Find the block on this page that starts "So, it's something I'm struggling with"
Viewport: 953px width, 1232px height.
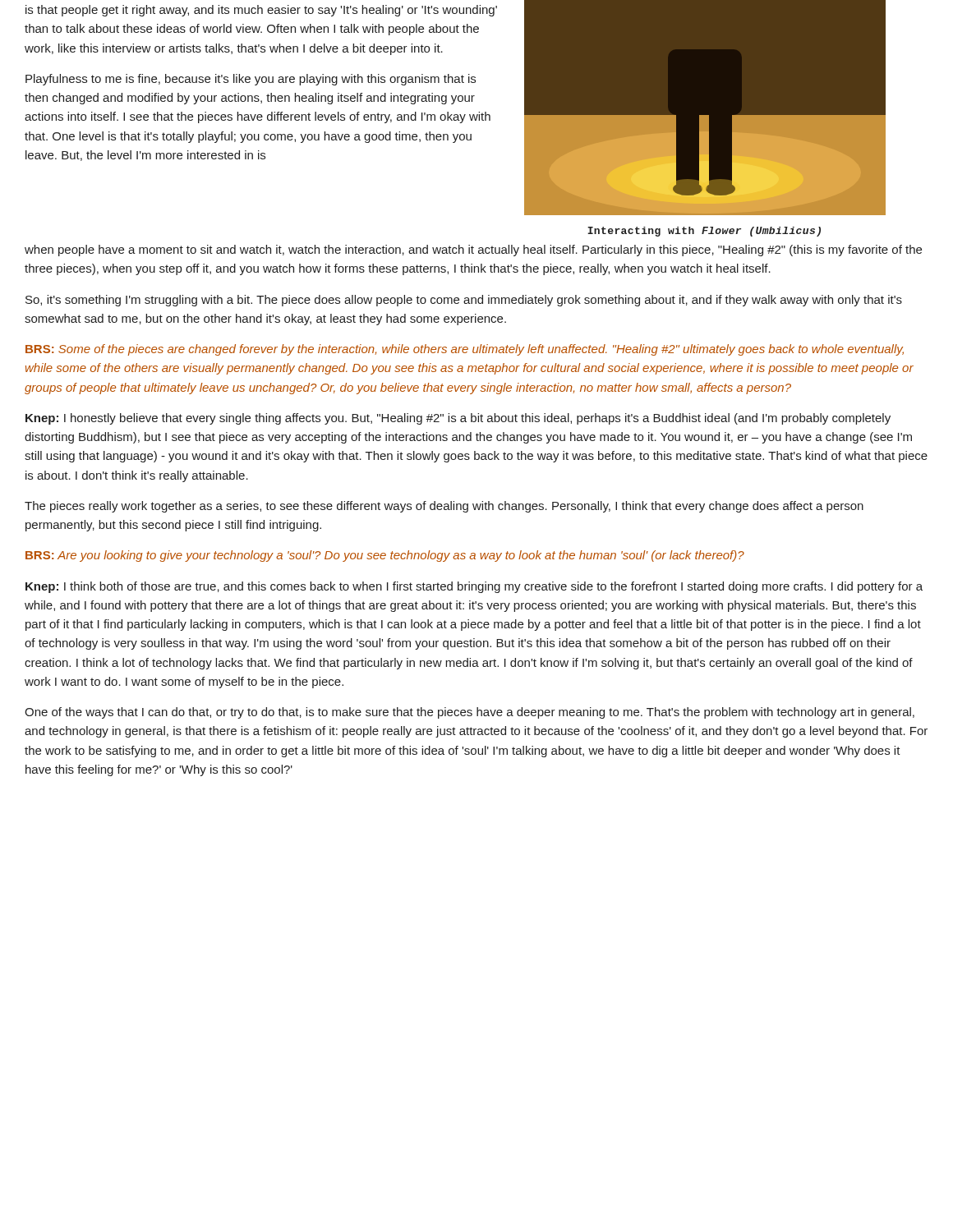pos(476,309)
